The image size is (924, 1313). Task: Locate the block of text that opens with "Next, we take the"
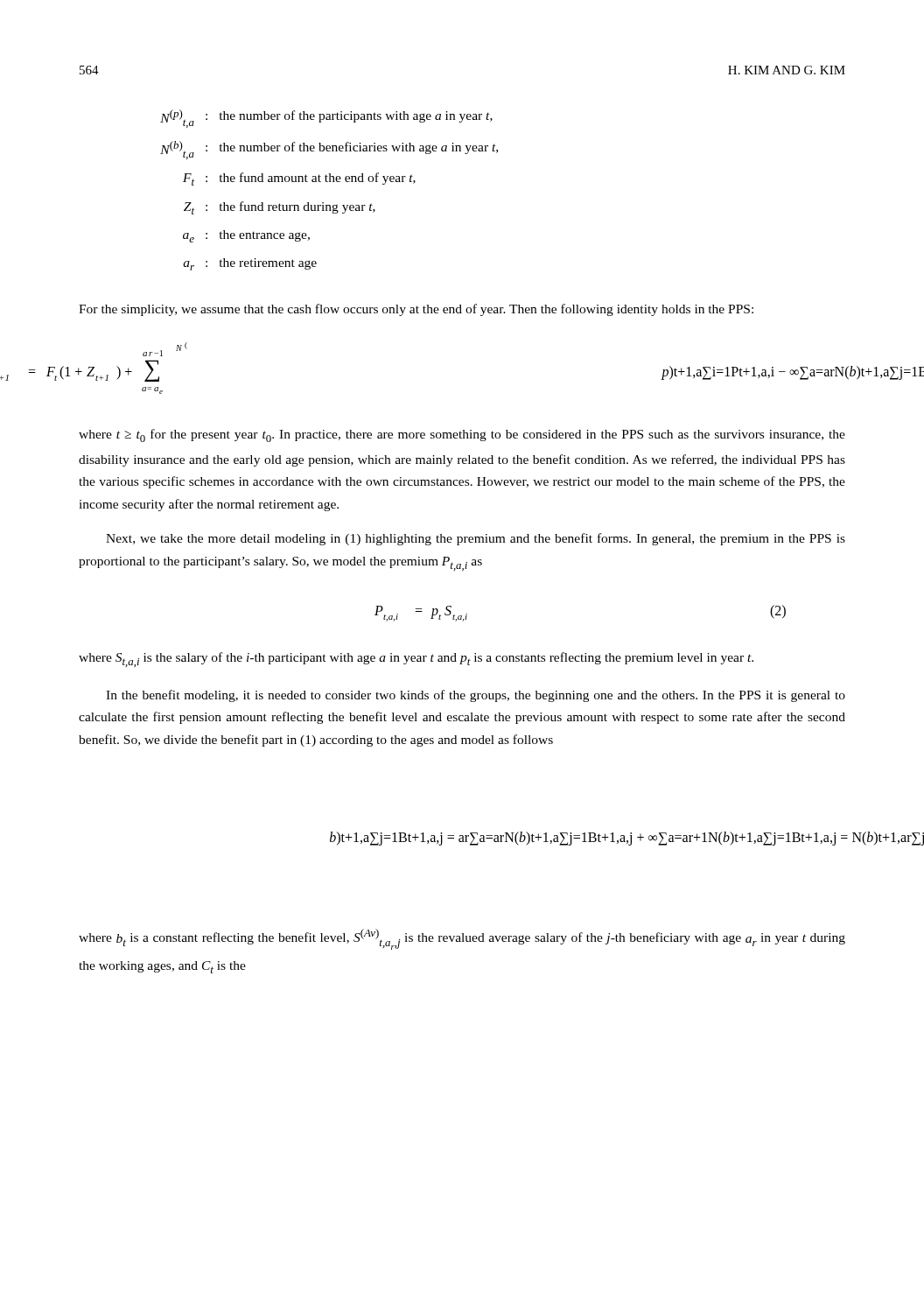[x=462, y=551]
